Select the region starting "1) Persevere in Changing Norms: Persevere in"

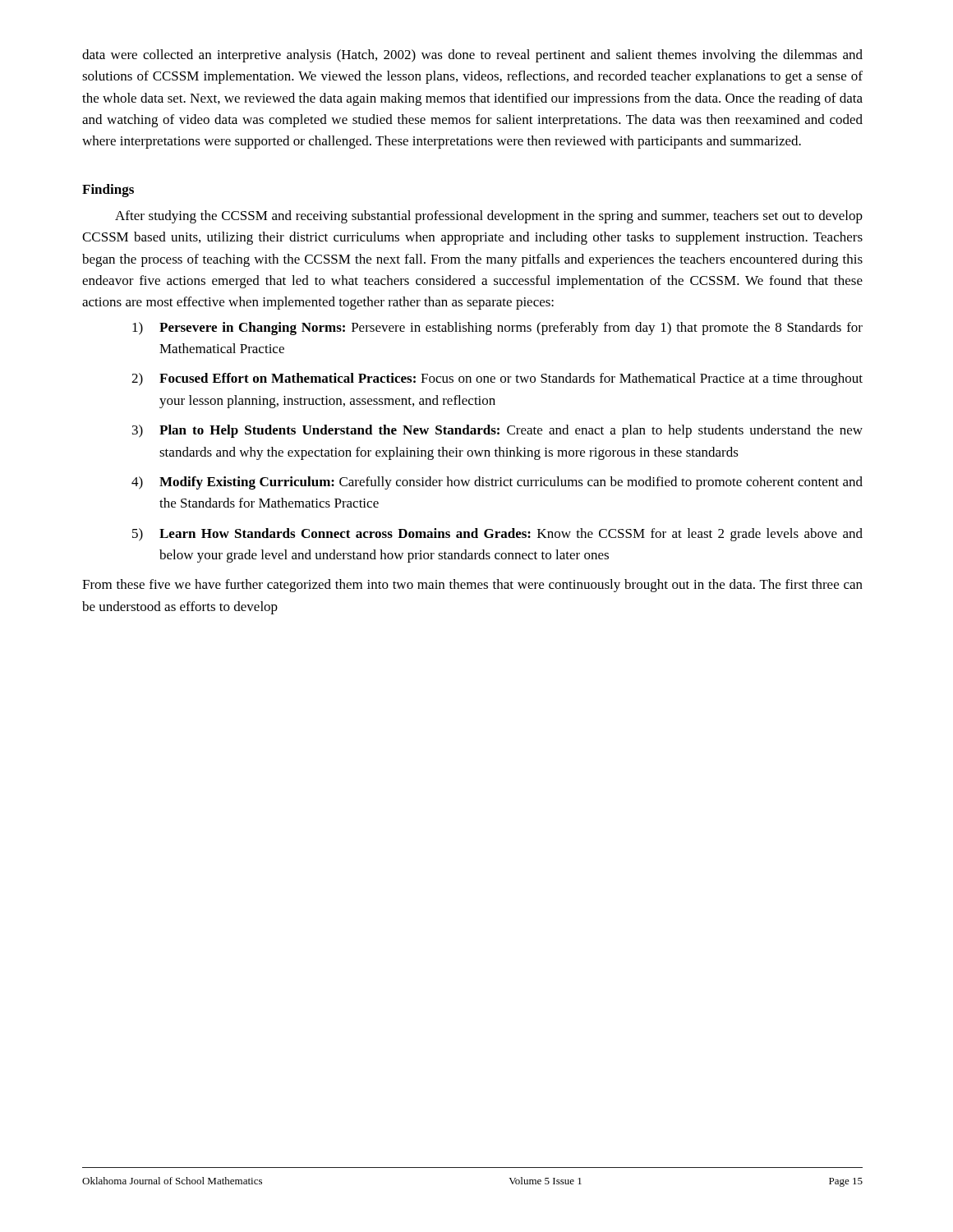(497, 338)
